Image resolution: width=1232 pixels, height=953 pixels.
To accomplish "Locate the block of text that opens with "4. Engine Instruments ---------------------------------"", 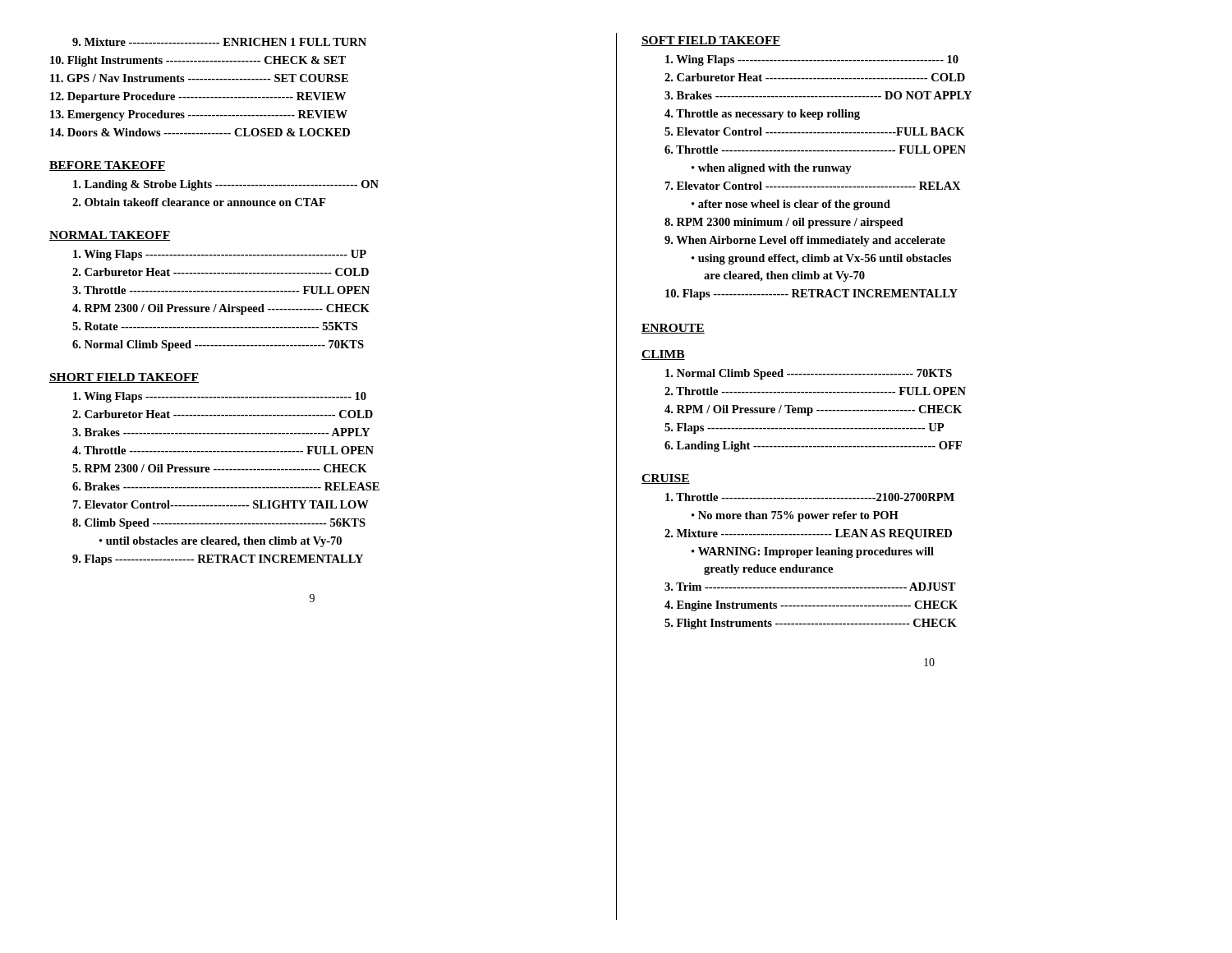I will click(811, 605).
